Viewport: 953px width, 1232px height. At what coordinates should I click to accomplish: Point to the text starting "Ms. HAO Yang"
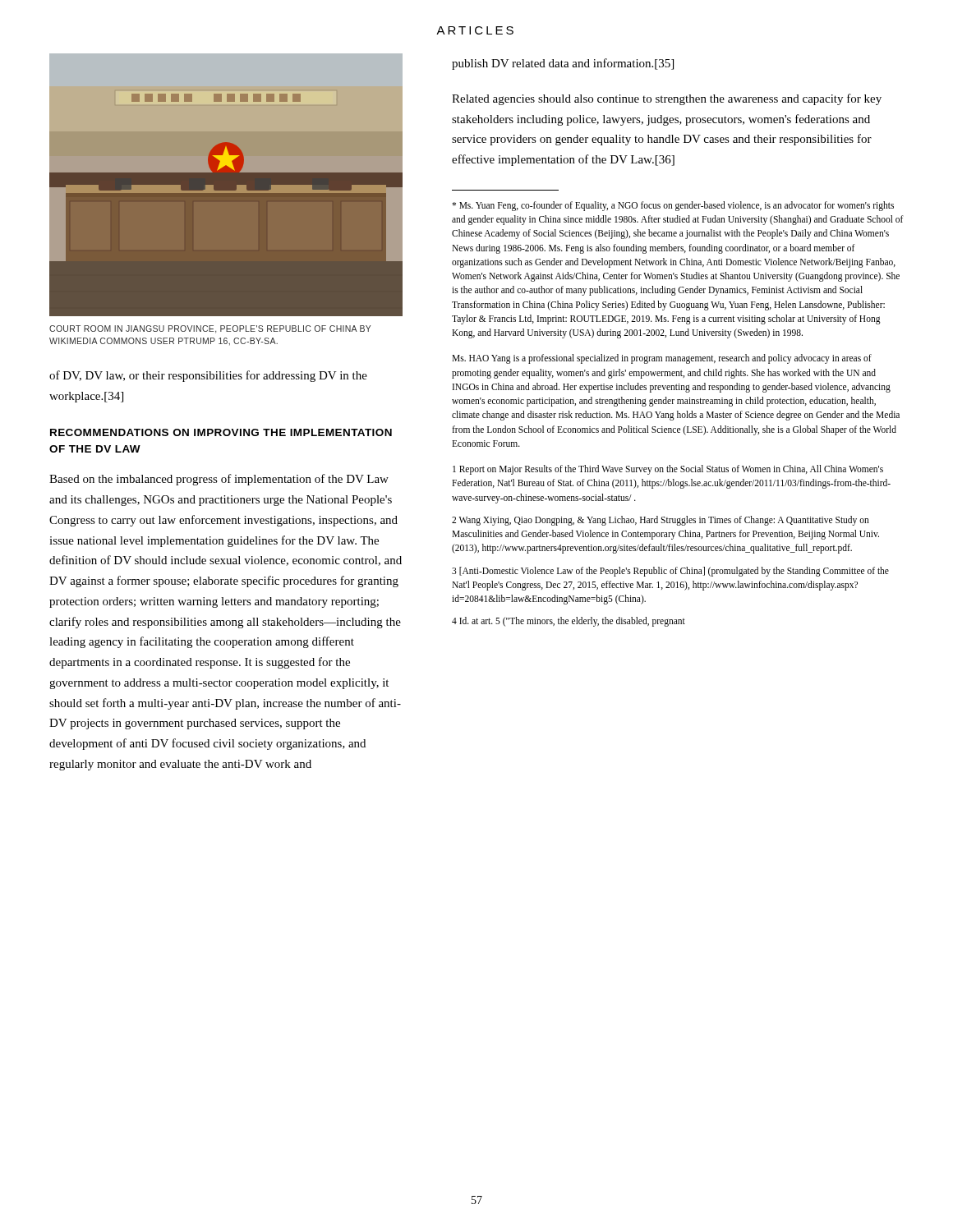coord(676,401)
